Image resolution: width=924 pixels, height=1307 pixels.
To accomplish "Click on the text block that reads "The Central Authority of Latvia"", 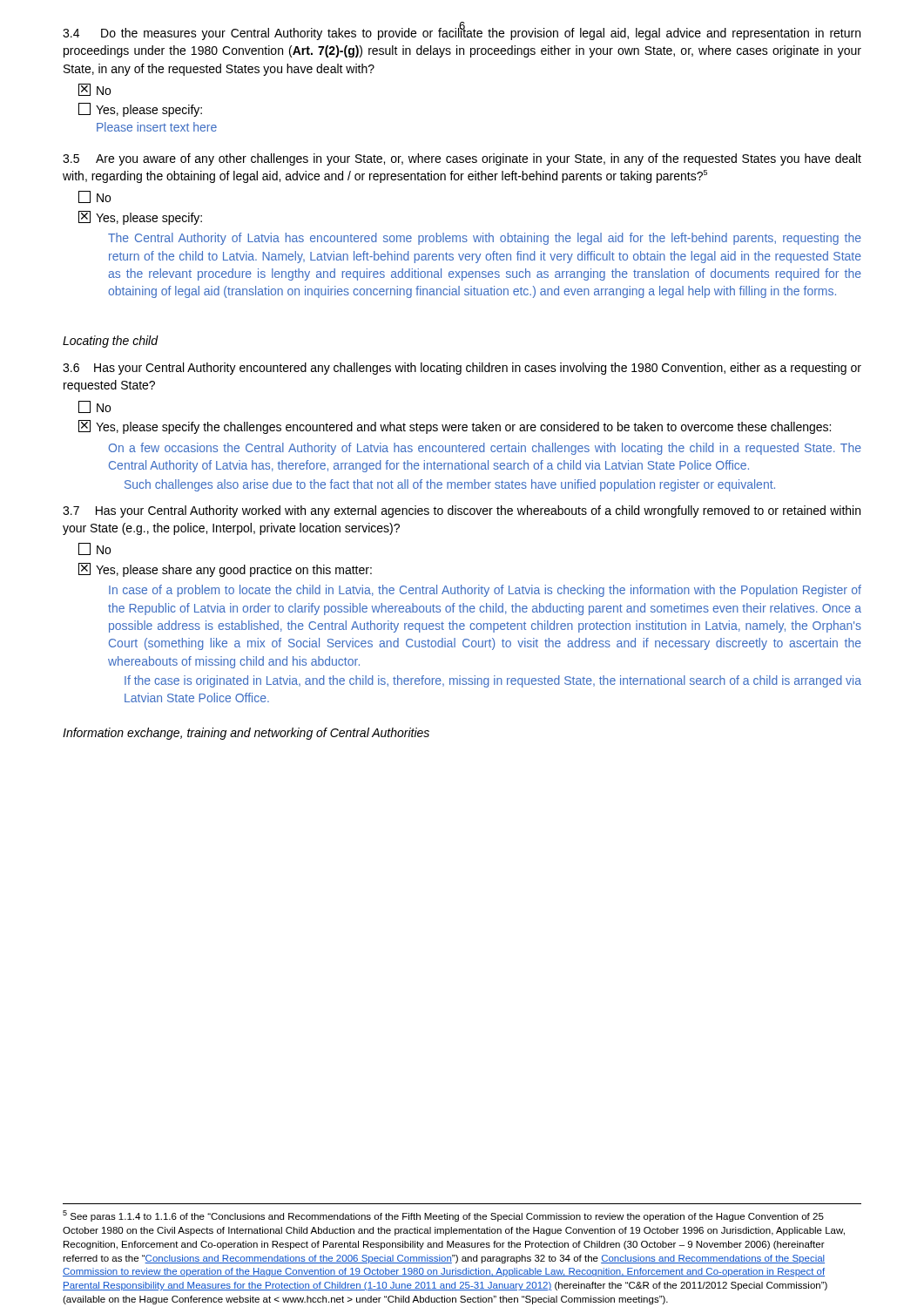I will point(485,265).
